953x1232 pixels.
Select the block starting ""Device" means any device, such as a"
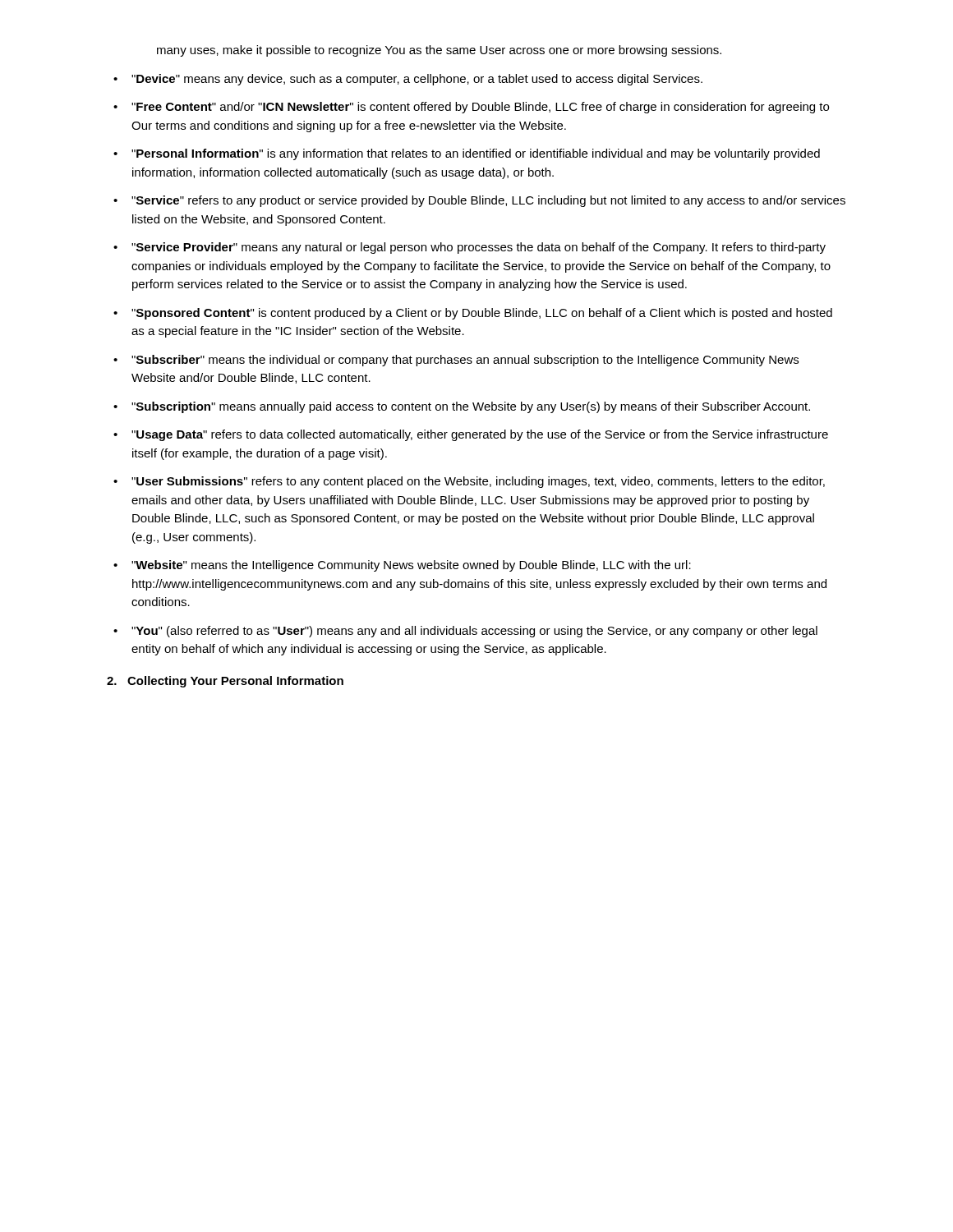417,78
